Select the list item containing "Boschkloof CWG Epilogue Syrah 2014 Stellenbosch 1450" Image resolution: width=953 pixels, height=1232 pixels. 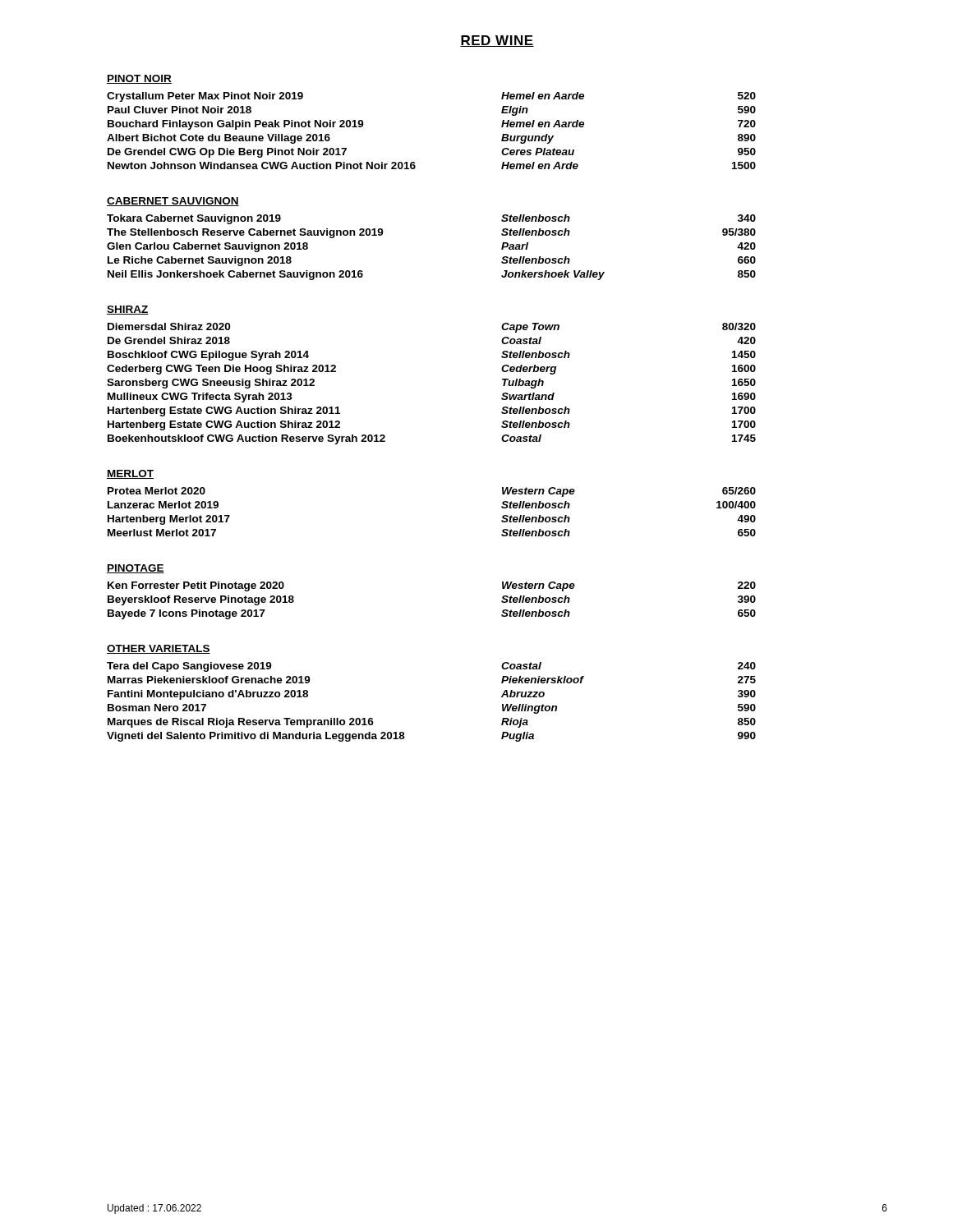click(212, 355)
